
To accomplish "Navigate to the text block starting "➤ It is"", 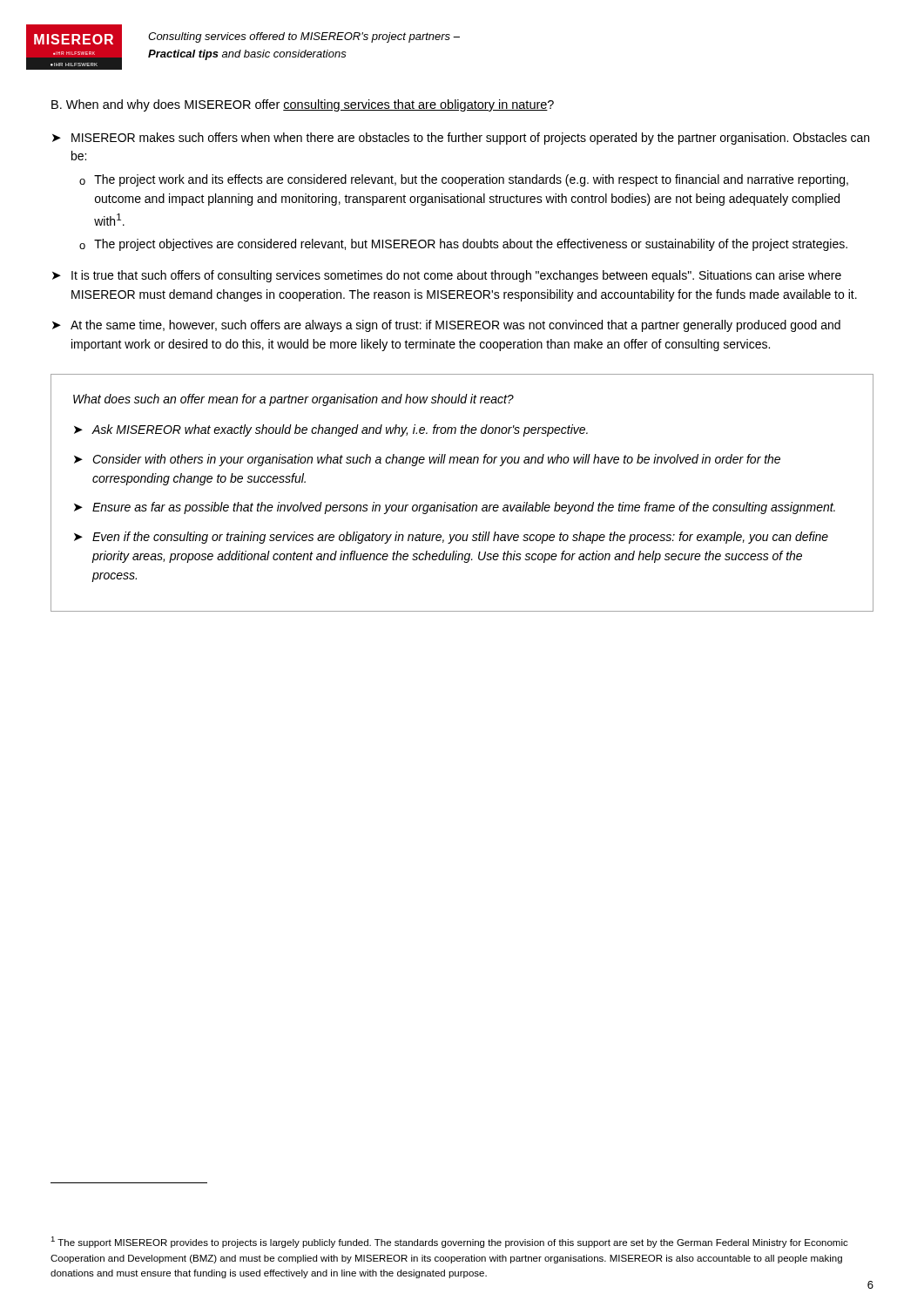I will click(462, 286).
